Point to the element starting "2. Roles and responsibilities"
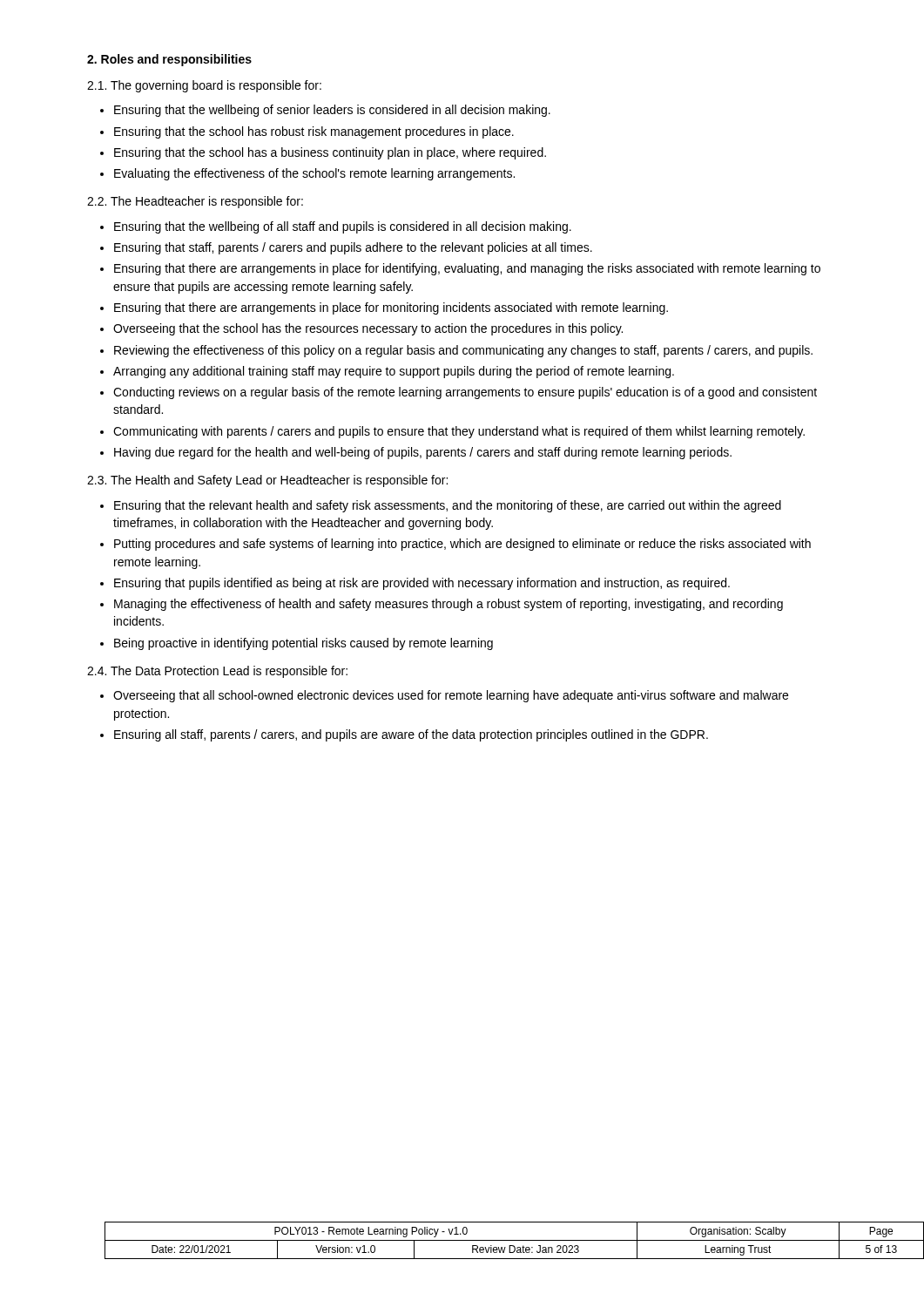This screenshot has height=1307, width=924. click(x=169, y=59)
